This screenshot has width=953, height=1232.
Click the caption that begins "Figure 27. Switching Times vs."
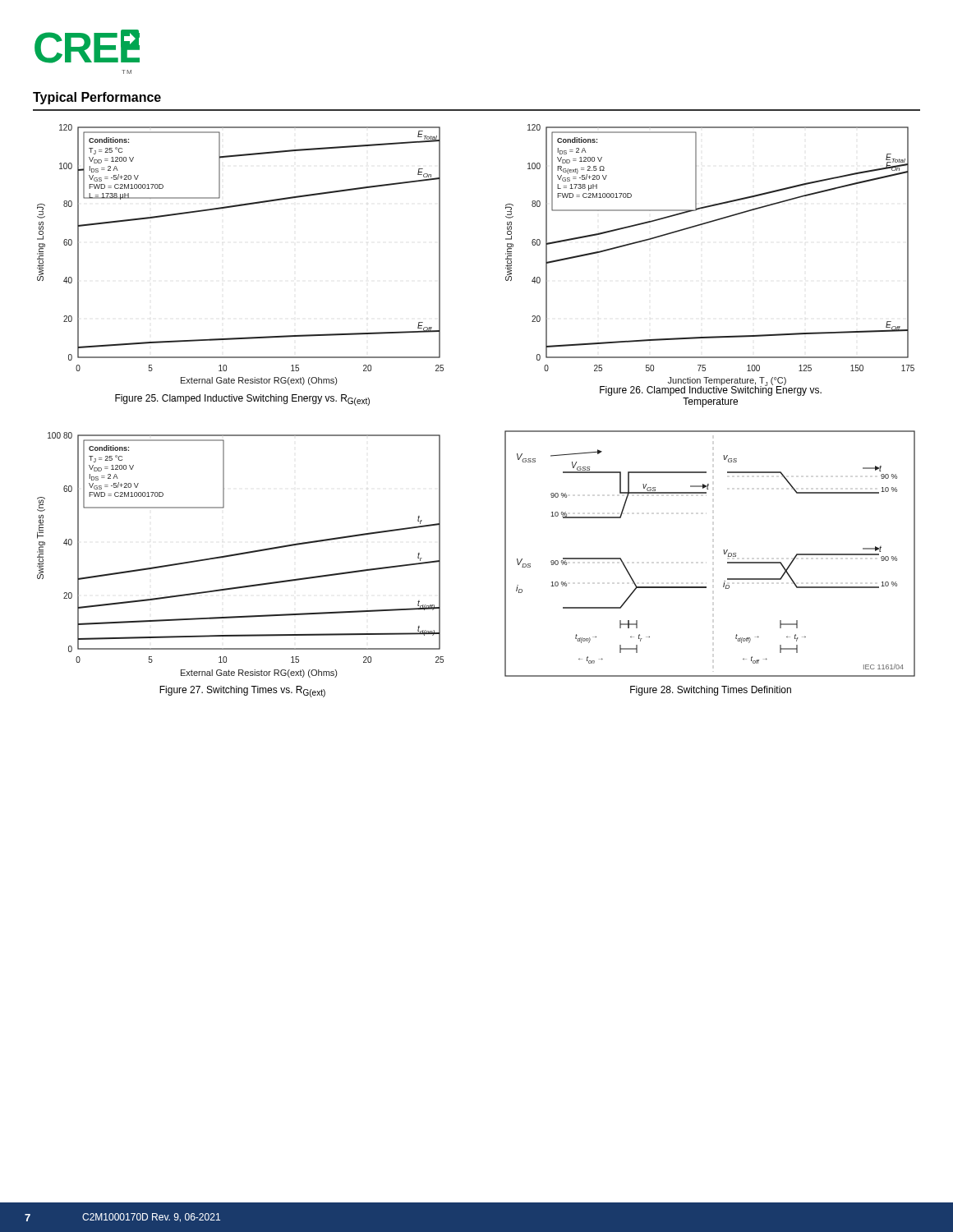click(x=242, y=691)
